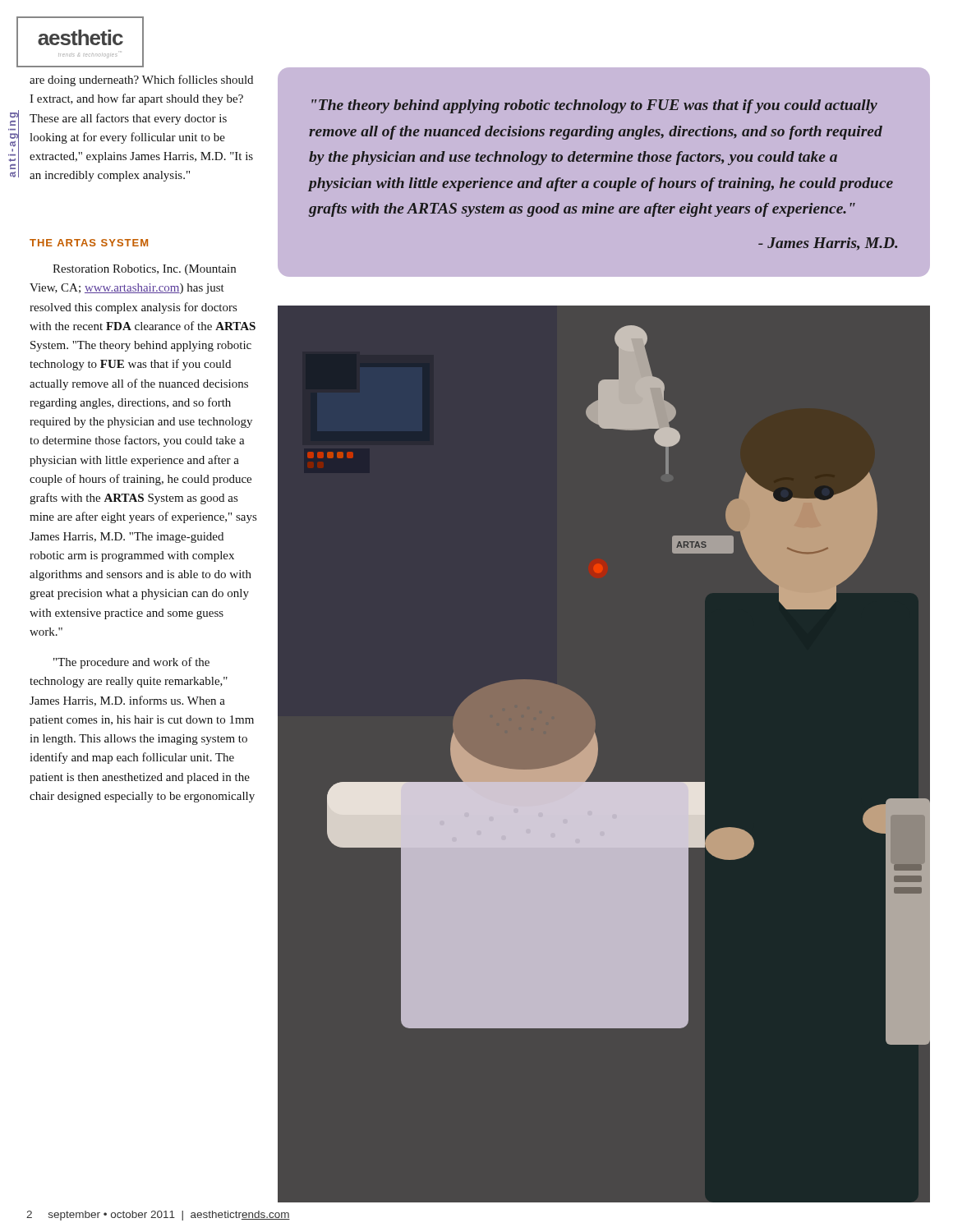Find the photo
Image resolution: width=953 pixels, height=1232 pixels.
coord(604,754)
